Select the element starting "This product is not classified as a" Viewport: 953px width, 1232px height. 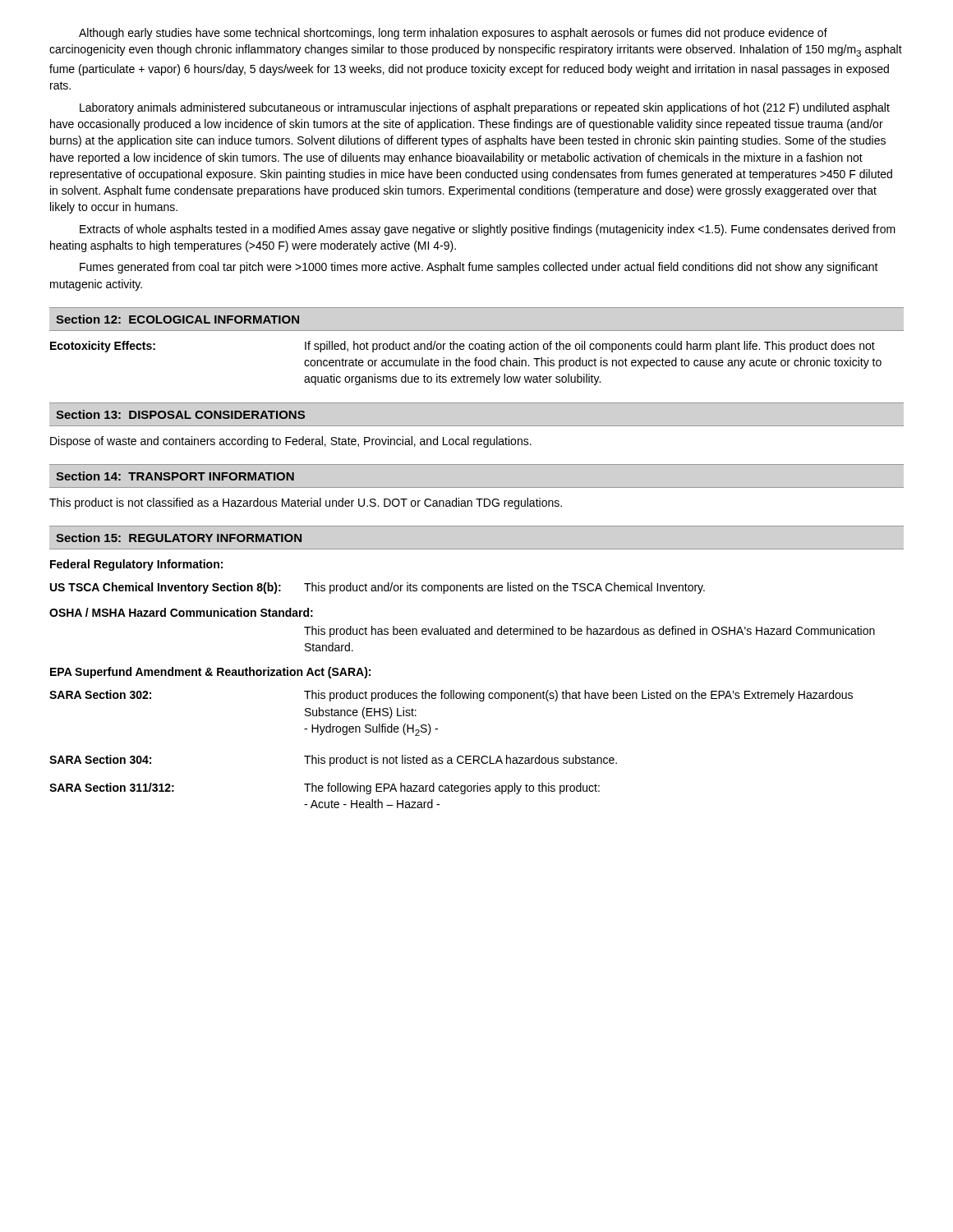(x=306, y=503)
